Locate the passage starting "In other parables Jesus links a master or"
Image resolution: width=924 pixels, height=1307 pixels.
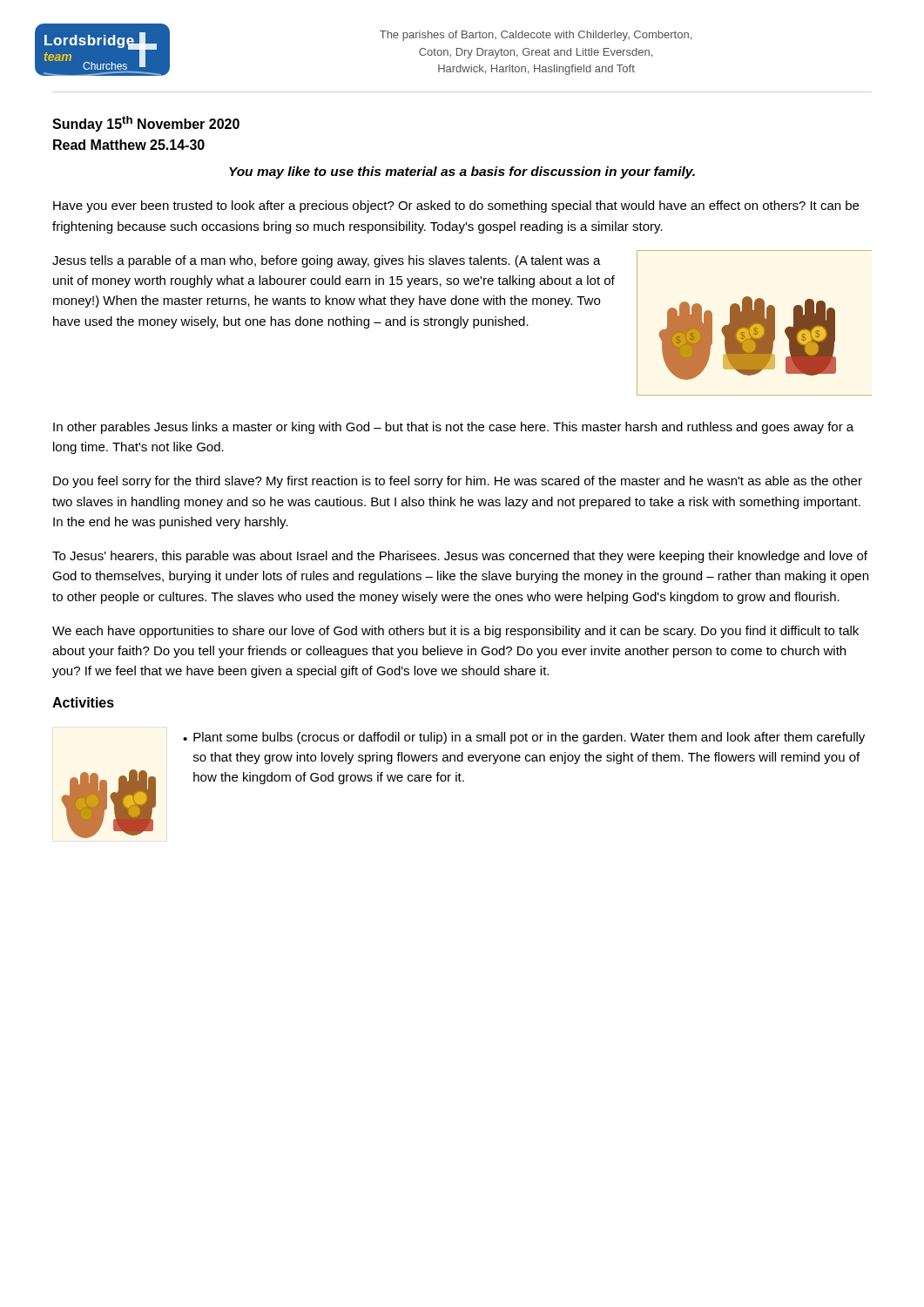click(453, 437)
